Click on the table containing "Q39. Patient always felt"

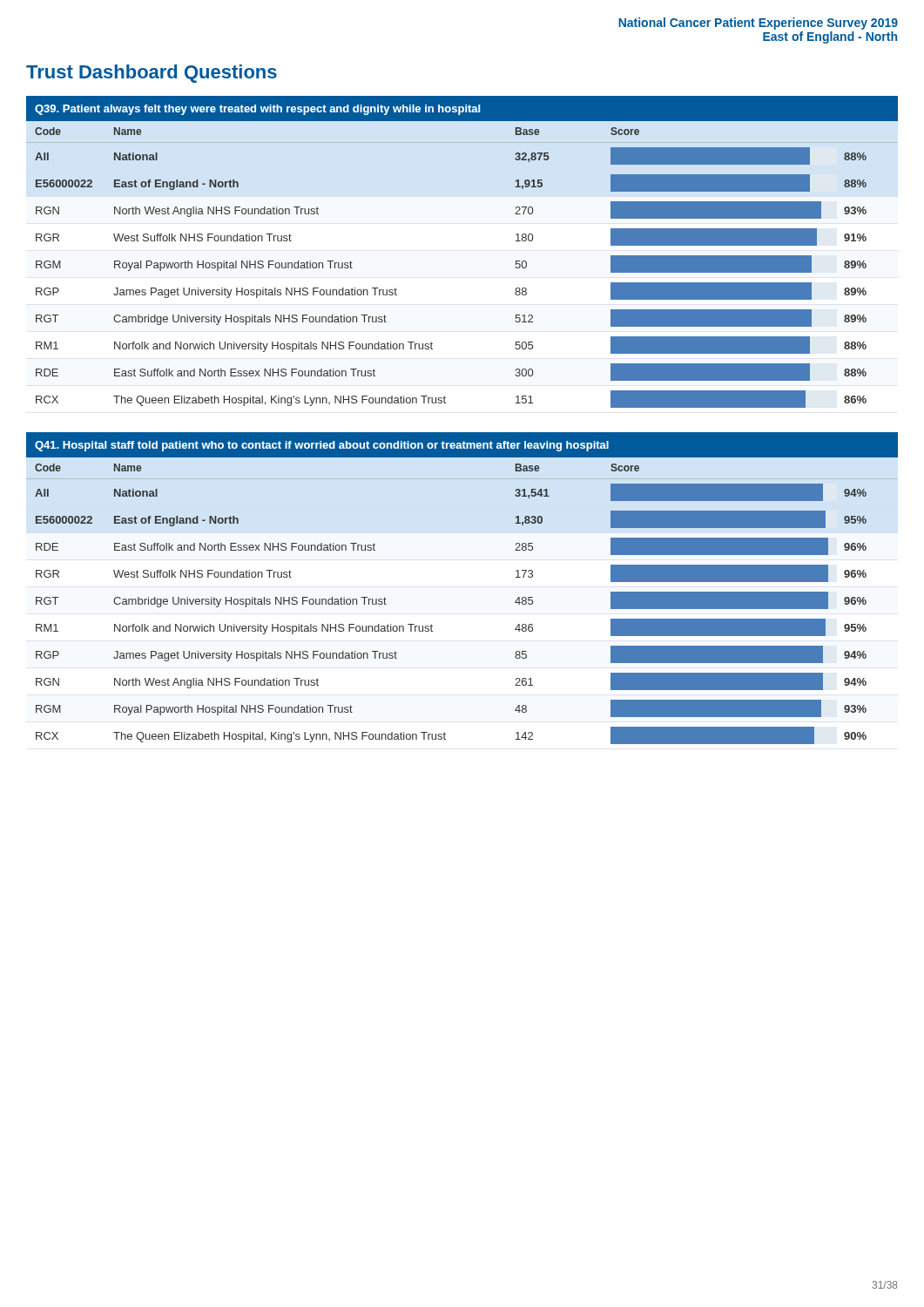462,254
